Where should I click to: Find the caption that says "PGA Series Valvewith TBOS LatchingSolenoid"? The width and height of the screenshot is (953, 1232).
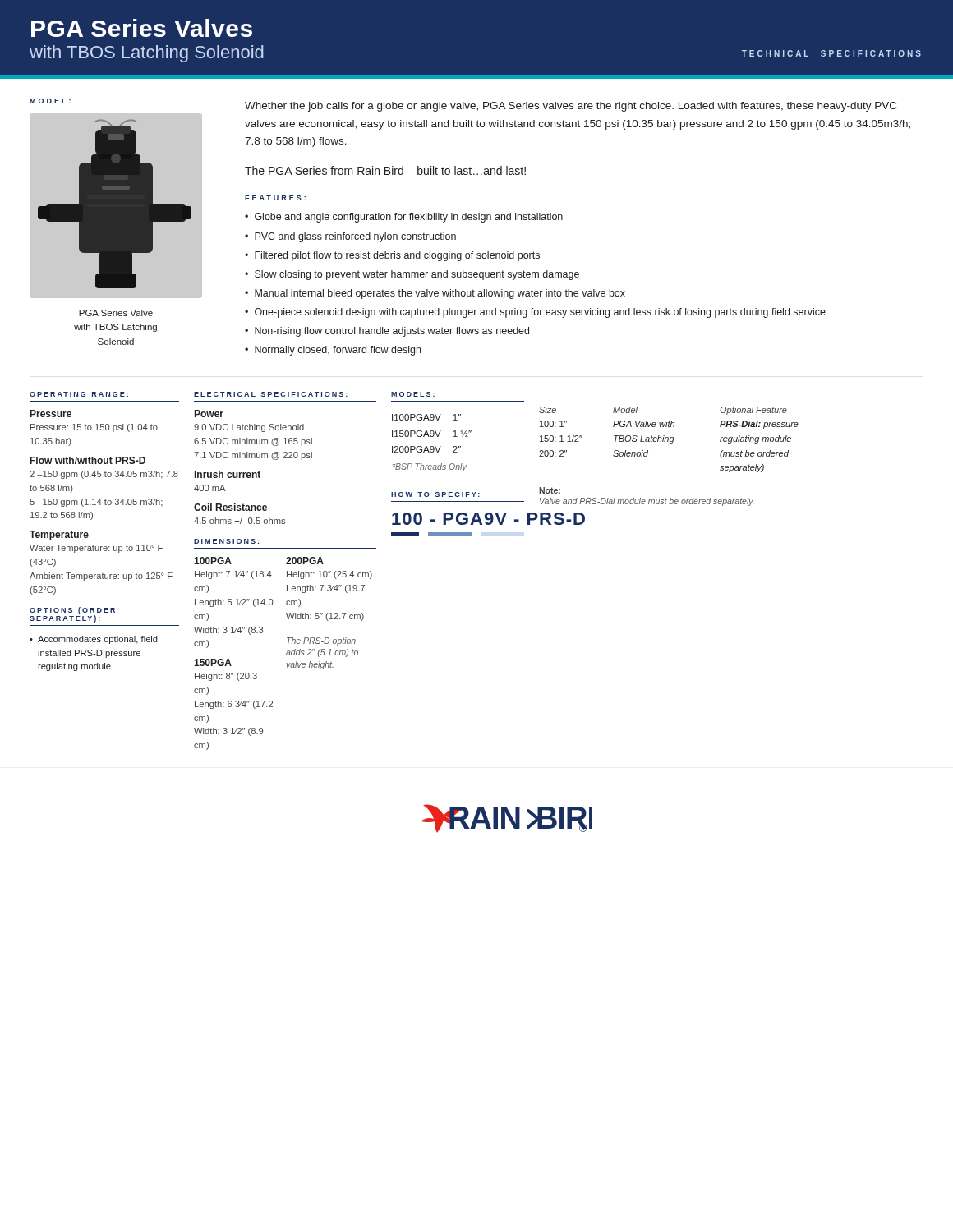point(116,327)
